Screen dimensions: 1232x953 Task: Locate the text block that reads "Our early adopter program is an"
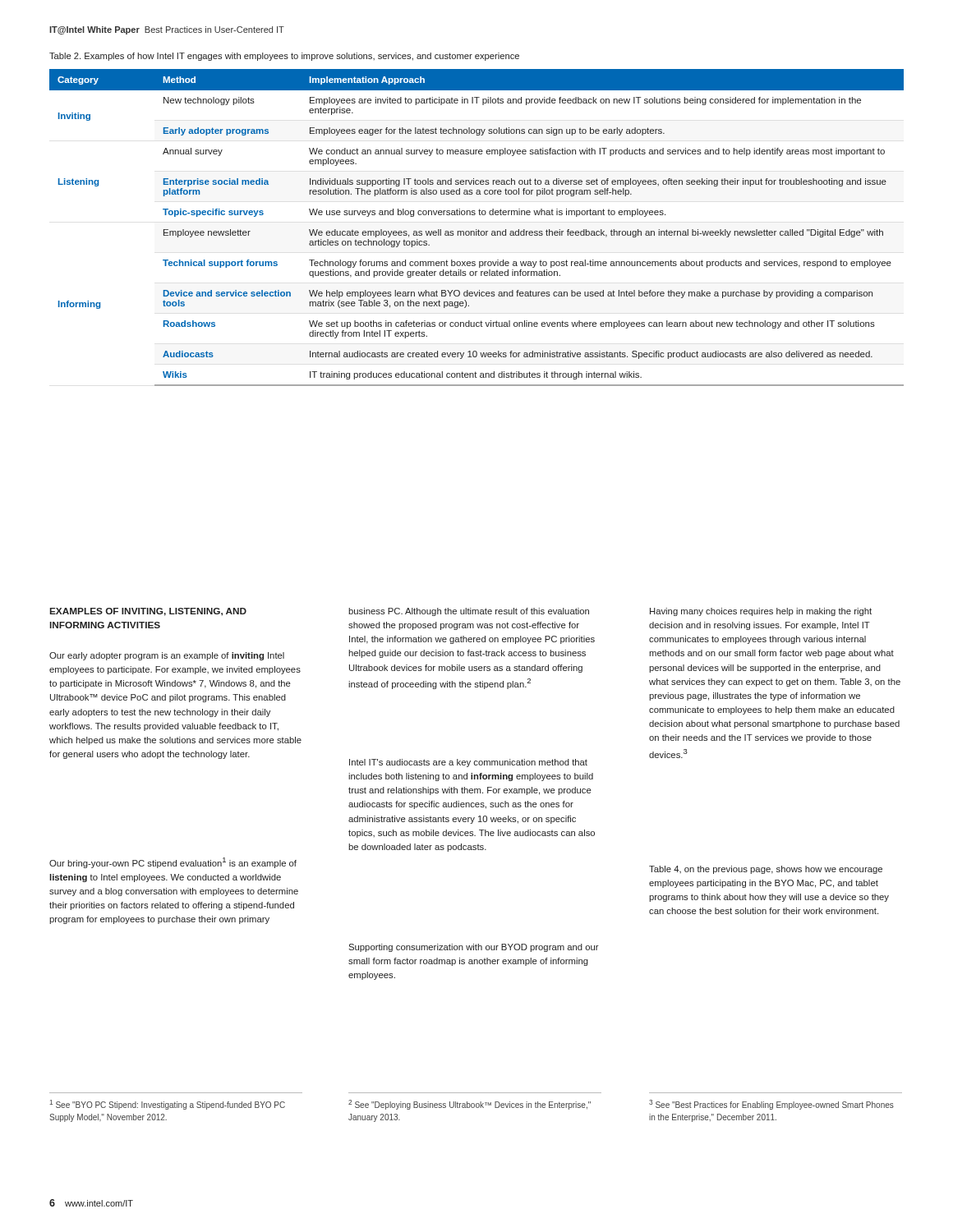pyautogui.click(x=175, y=705)
